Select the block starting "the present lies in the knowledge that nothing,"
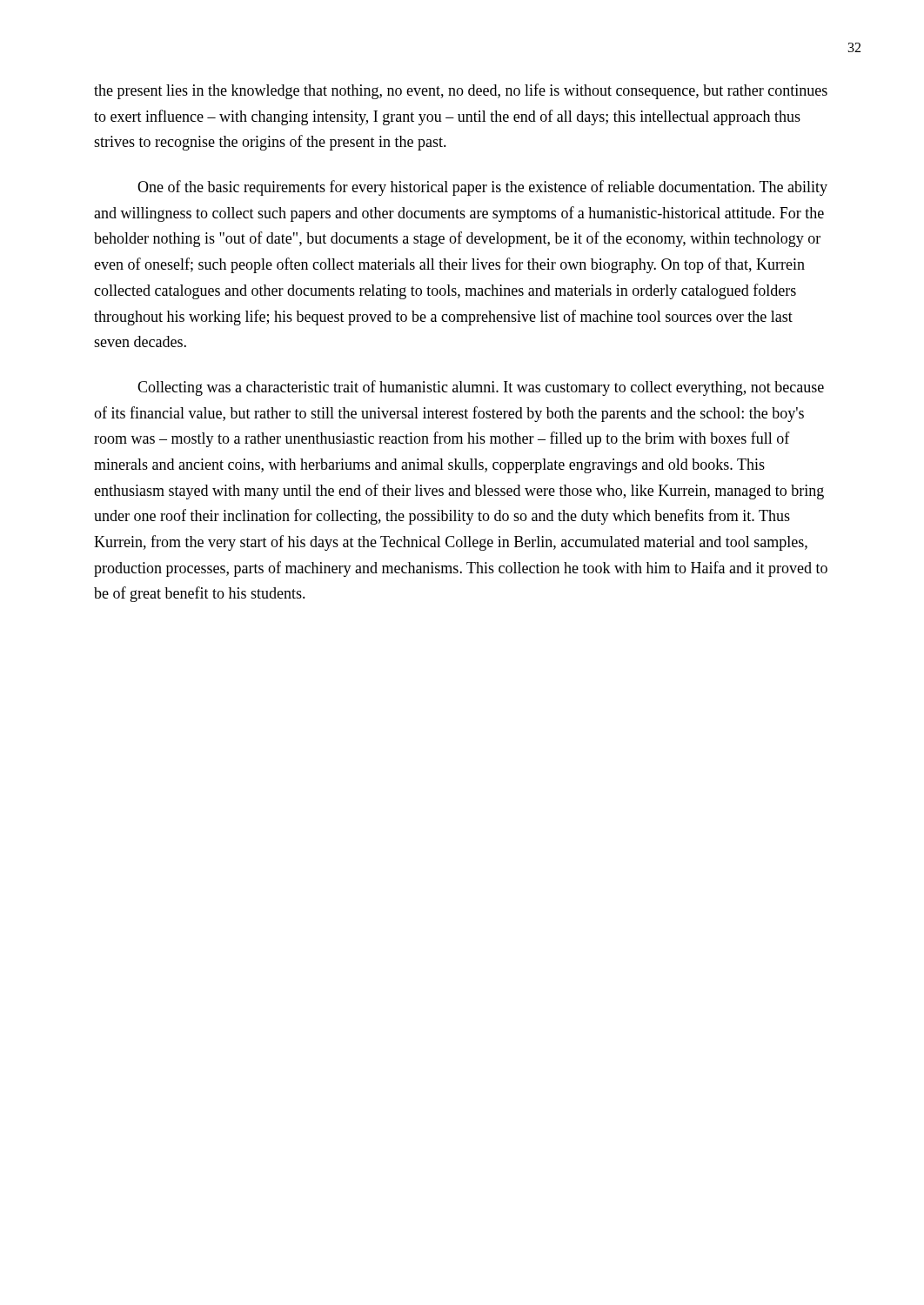The height and width of the screenshot is (1305, 924). [x=461, y=91]
